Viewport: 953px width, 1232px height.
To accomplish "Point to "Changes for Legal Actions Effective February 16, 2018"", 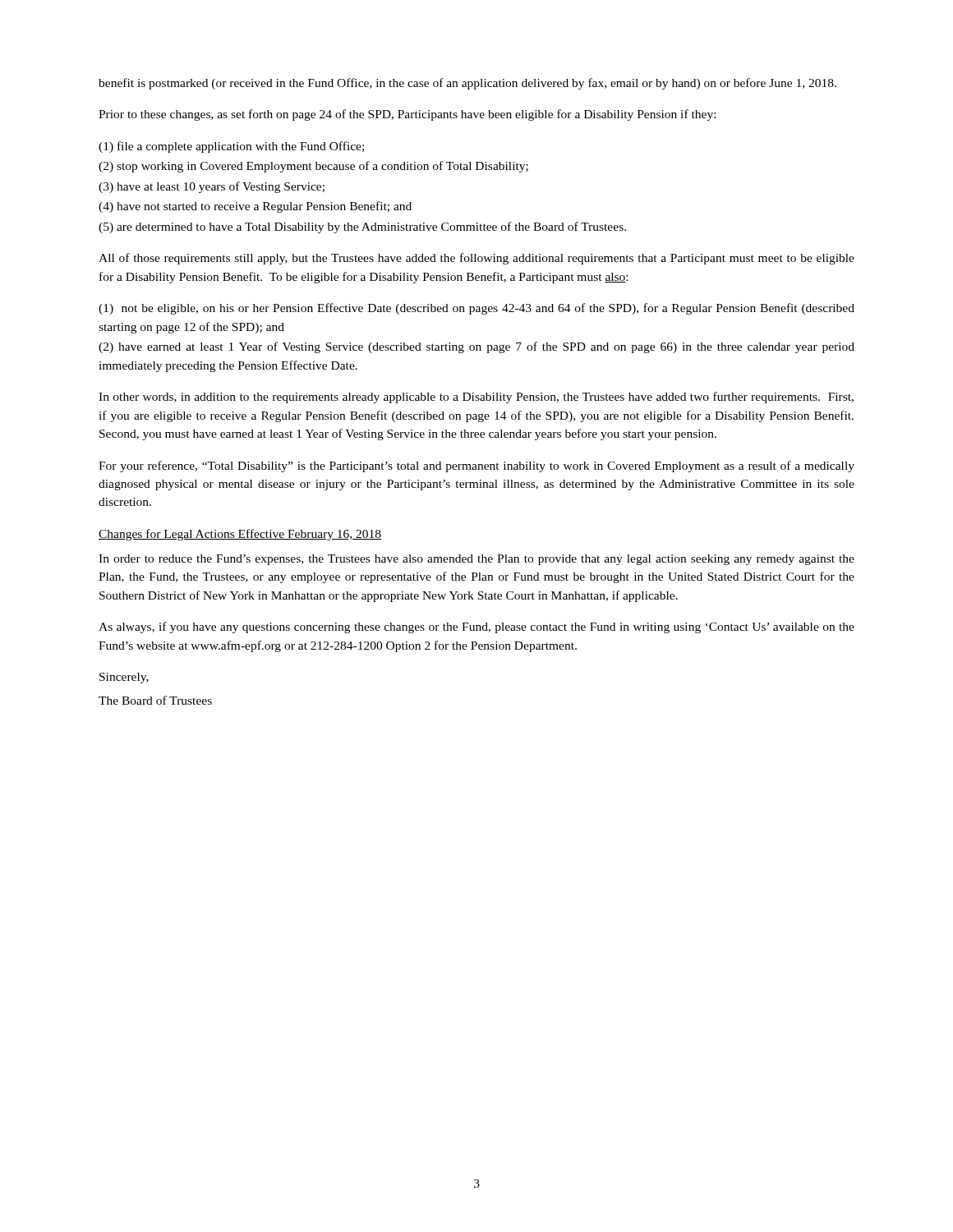I will click(240, 533).
